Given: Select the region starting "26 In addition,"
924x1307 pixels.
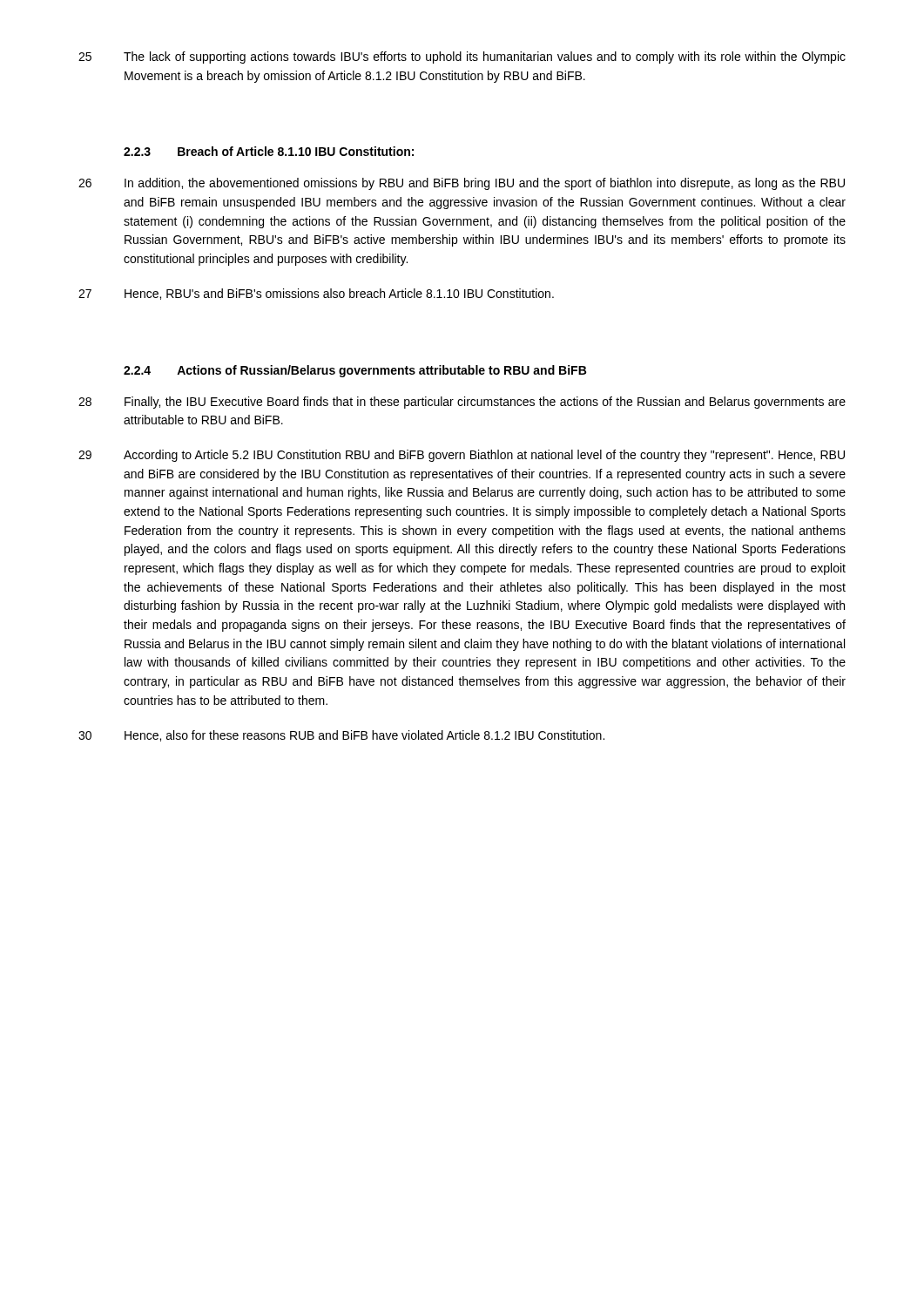Looking at the screenshot, I should (x=462, y=222).
